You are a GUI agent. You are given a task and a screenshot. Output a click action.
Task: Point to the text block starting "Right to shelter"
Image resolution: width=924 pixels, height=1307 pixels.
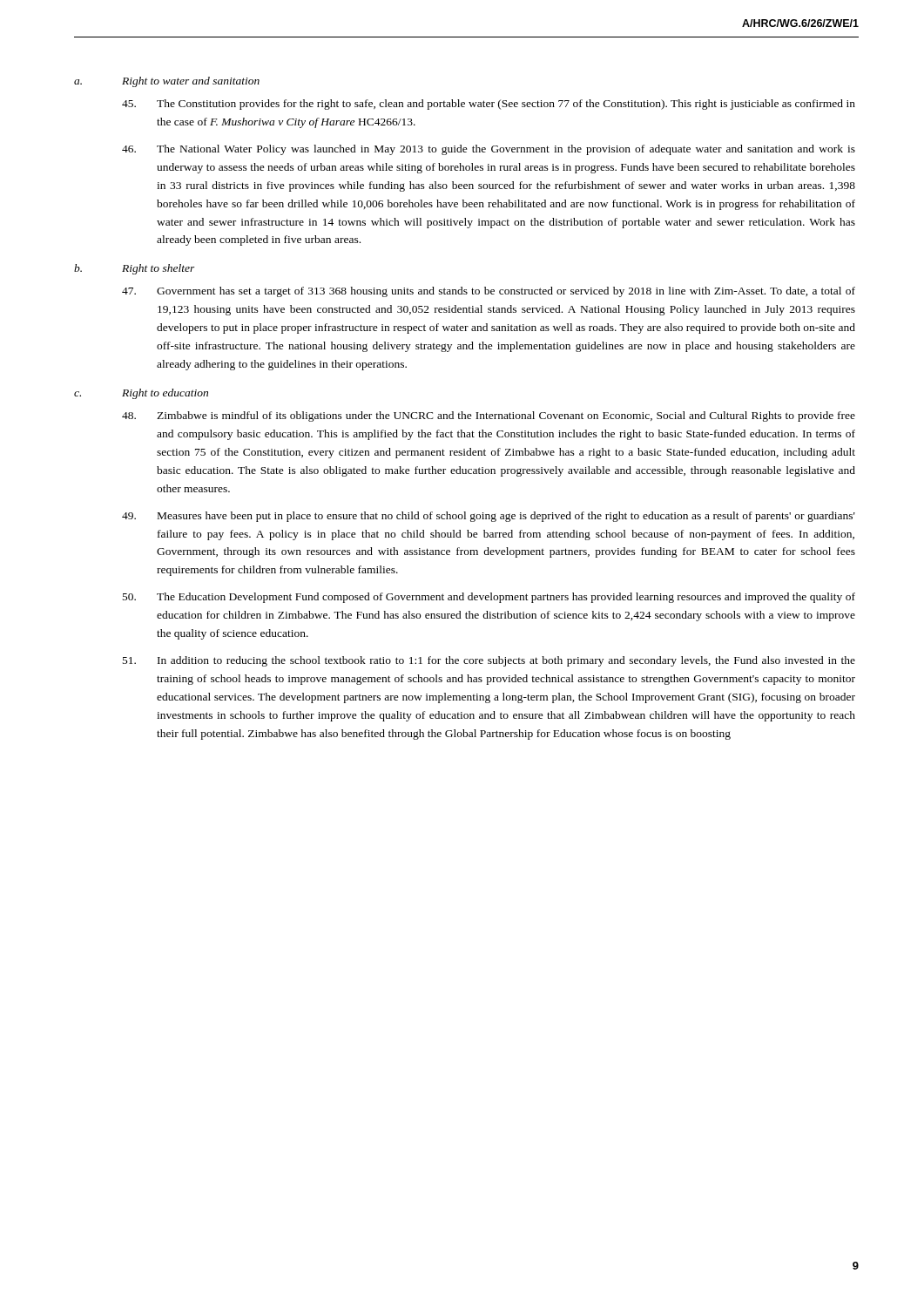158,268
